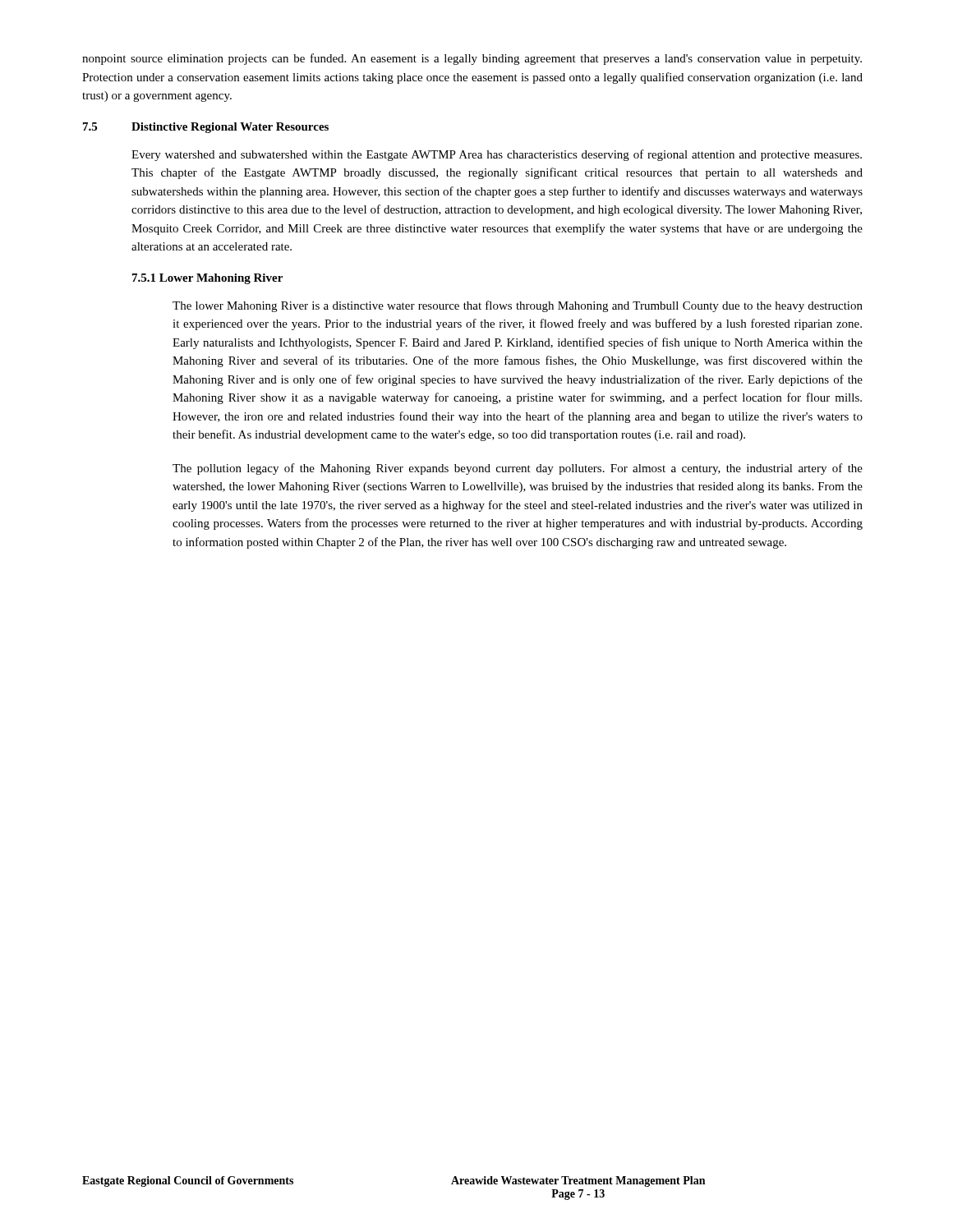Click on the text block that says "Every watershed and subwatershed"
Image resolution: width=953 pixels, height=1232 pixels.
coord(497,200)
